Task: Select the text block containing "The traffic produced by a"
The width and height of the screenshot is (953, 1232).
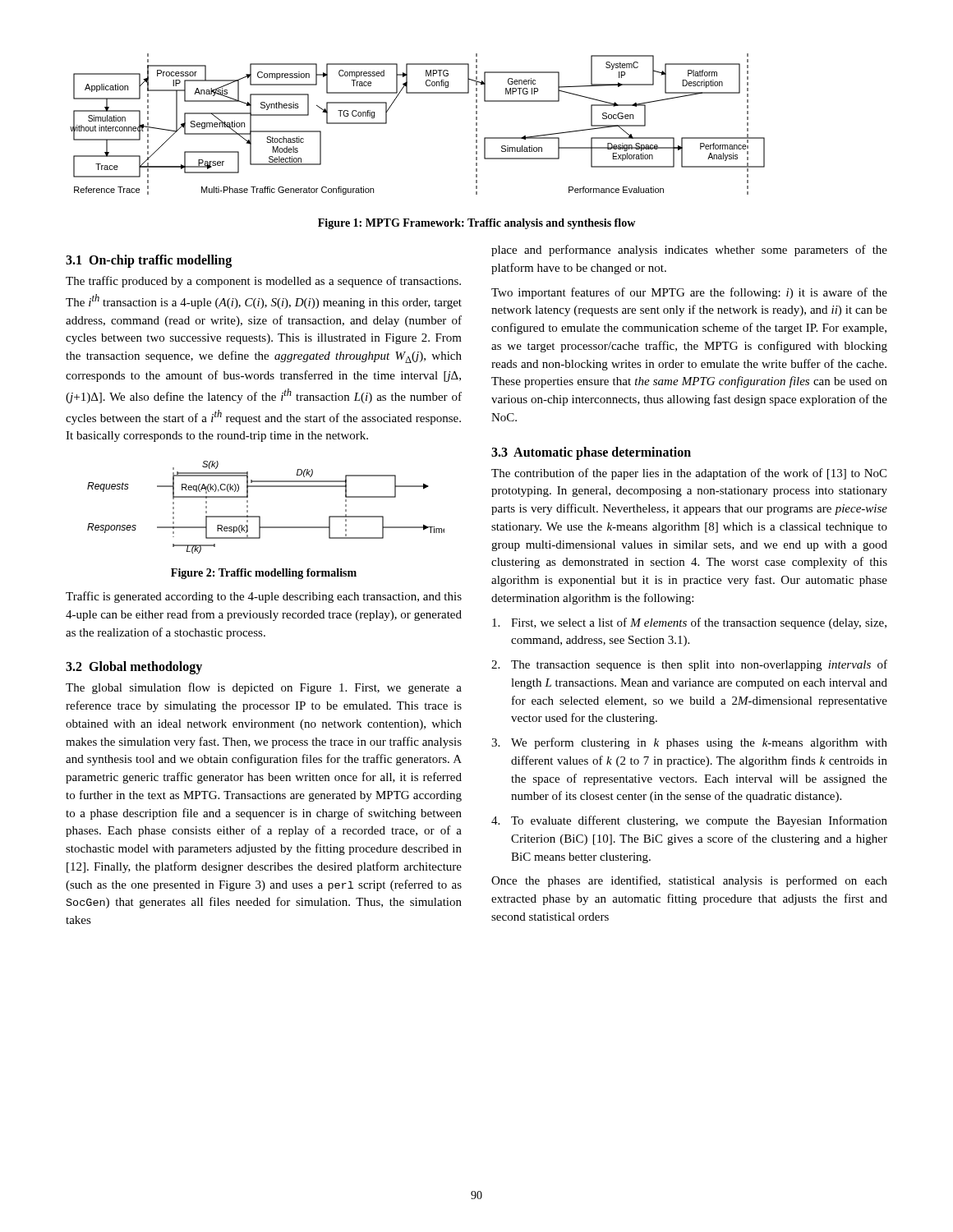Action: pos(264,359)
